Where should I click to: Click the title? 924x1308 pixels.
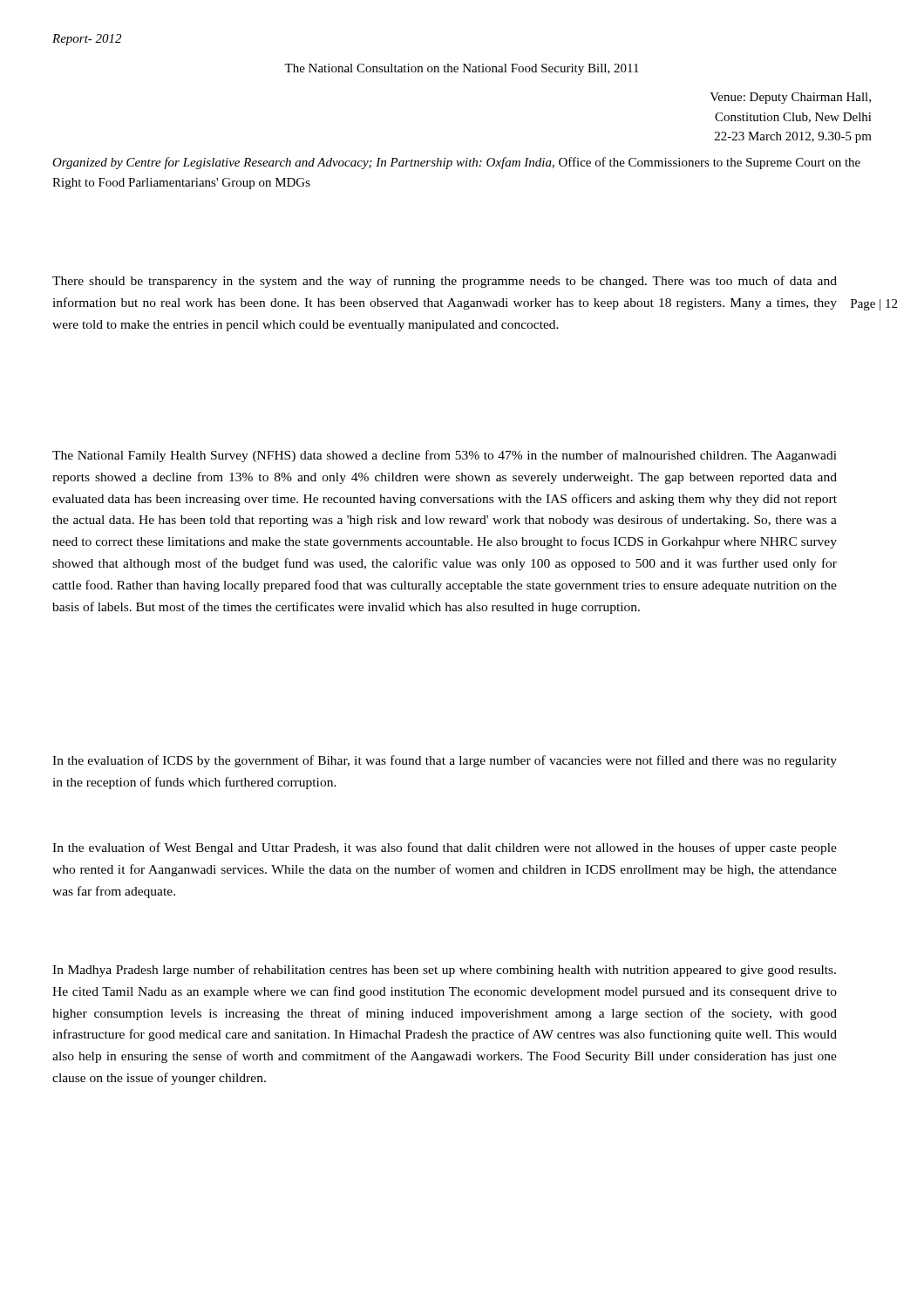point(462,68)
